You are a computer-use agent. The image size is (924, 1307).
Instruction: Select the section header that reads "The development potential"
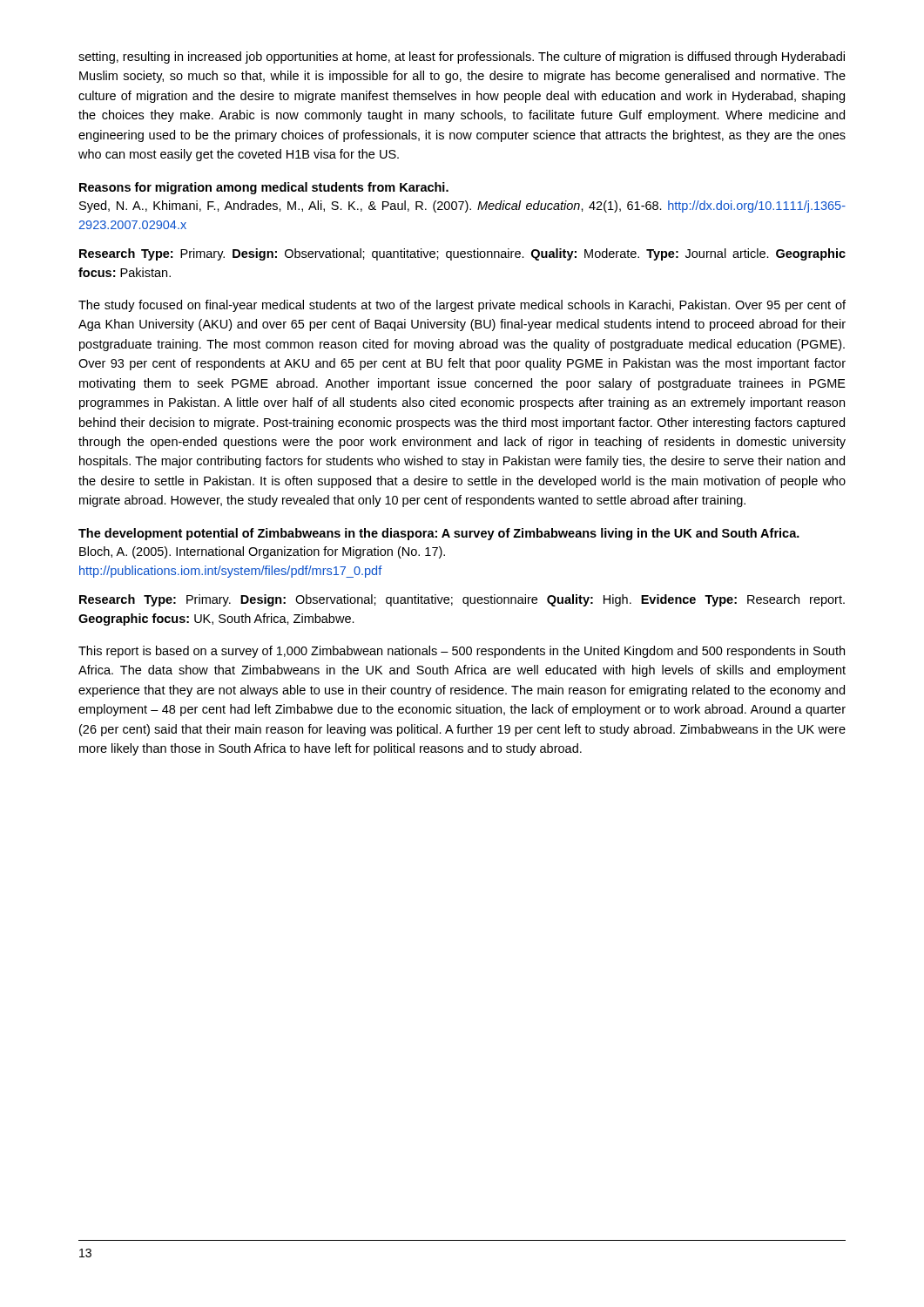click(439, 533)
